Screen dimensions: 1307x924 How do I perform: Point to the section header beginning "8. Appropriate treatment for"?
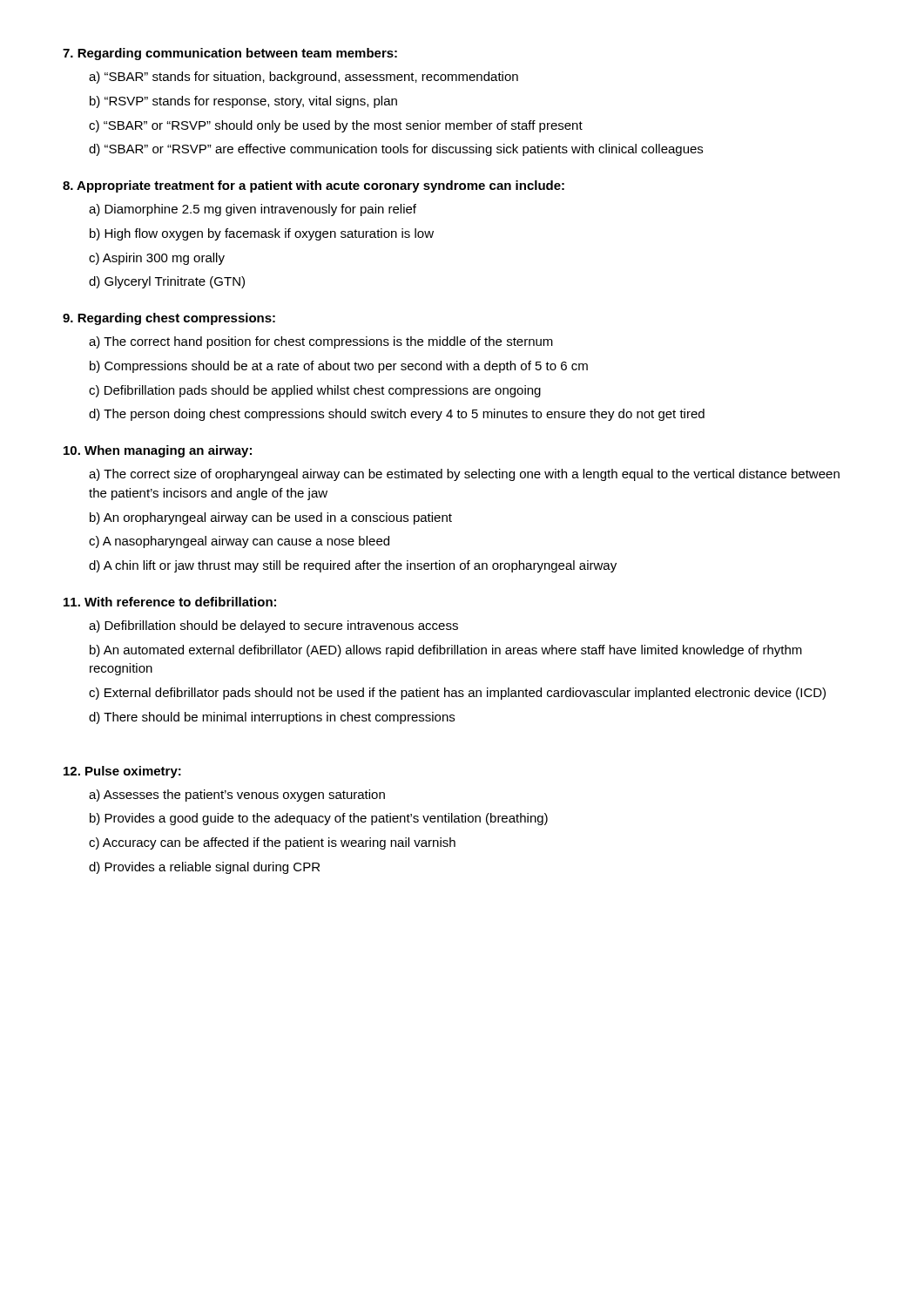[314, 185]
